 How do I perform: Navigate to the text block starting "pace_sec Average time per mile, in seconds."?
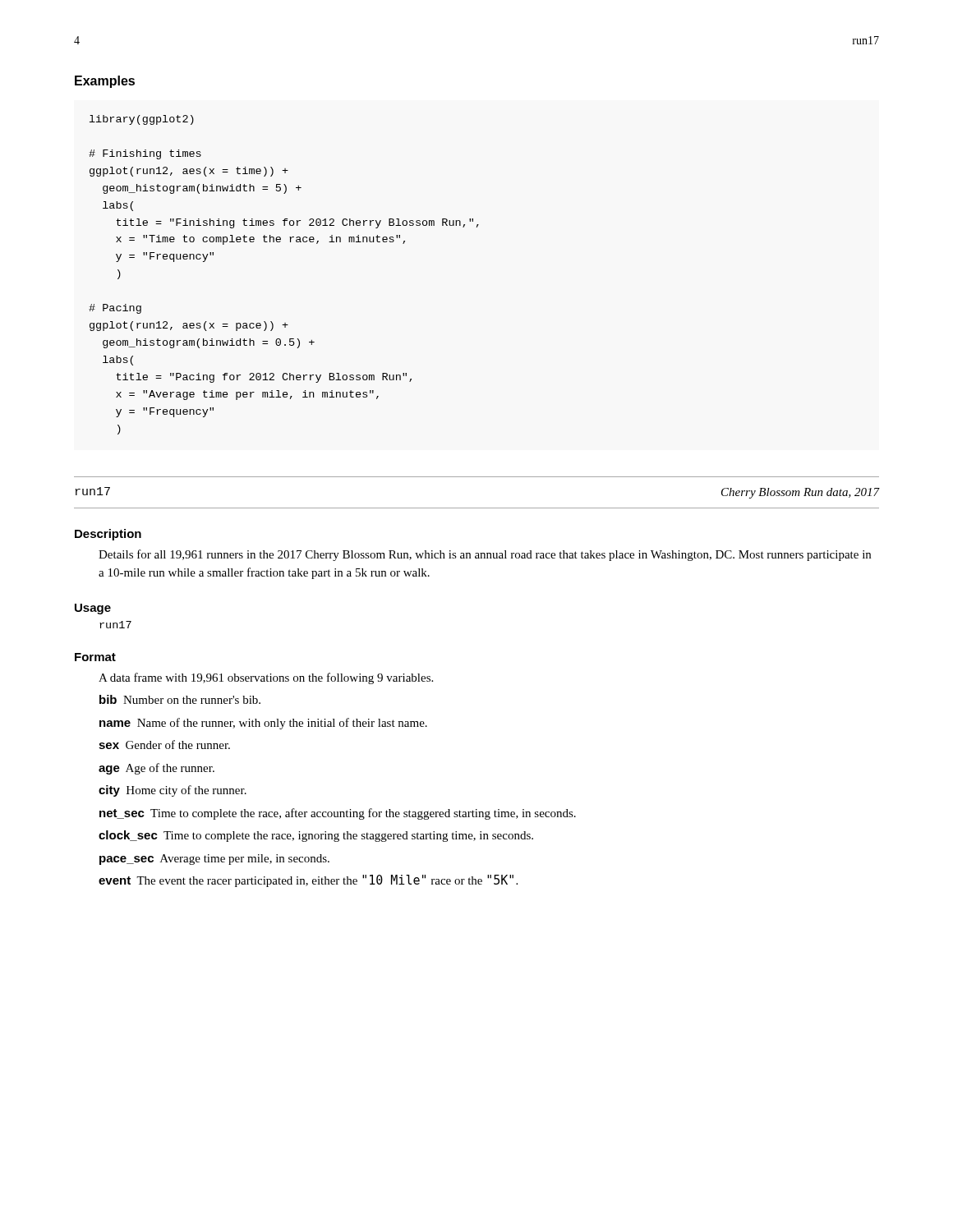214,857
